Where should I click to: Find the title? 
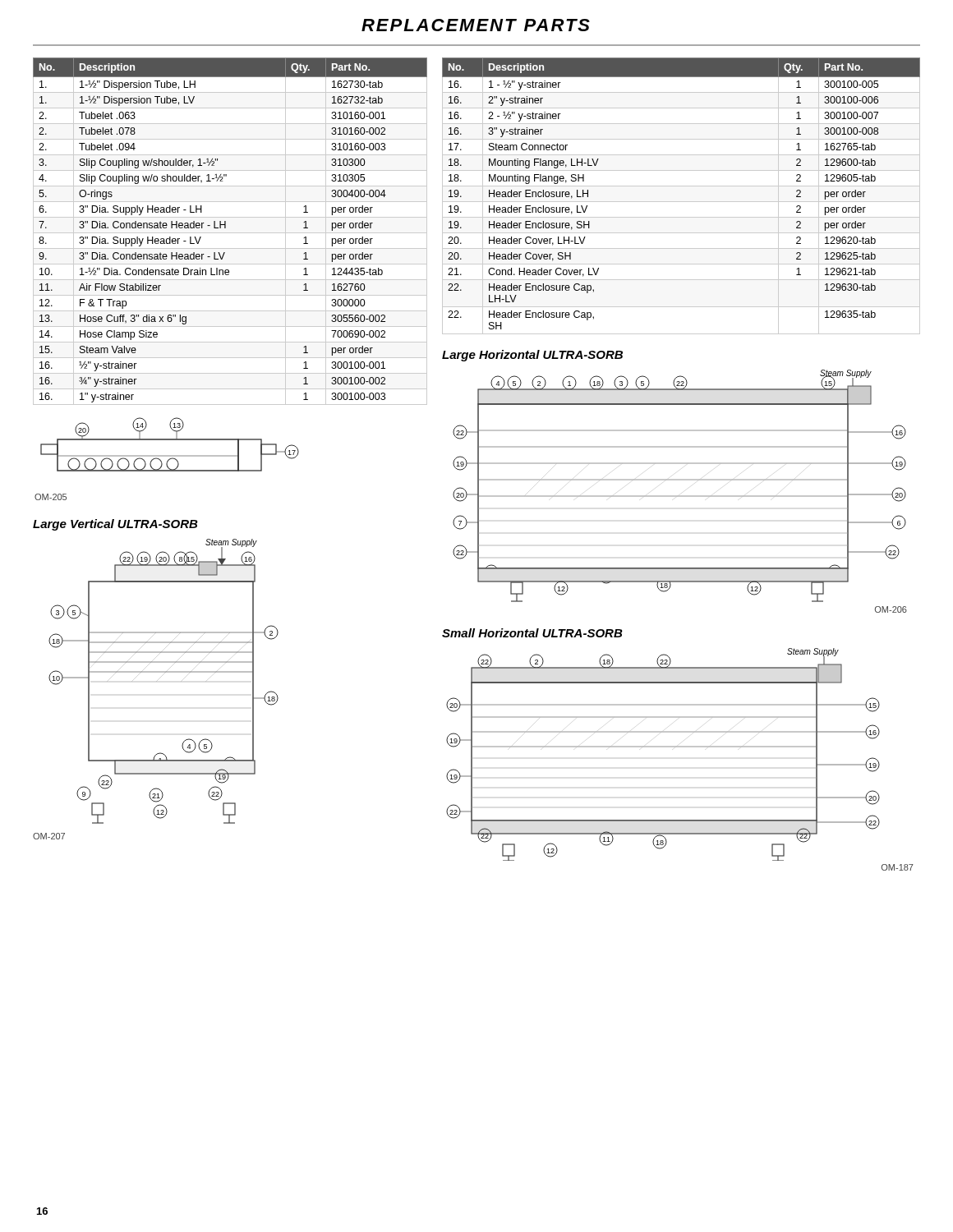[476, 25]
